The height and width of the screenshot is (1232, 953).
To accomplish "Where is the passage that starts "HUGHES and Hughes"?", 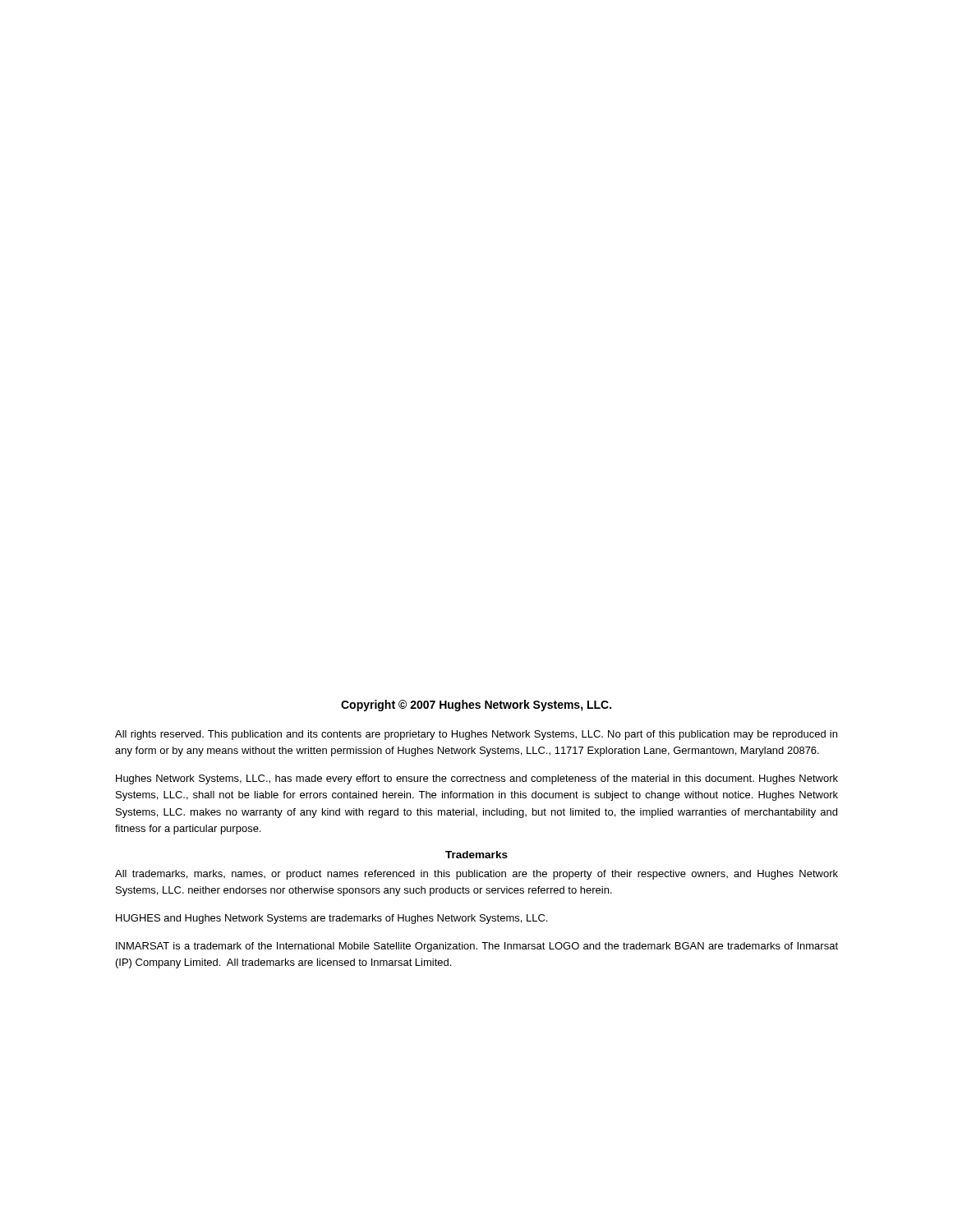I will pos(332,918).
